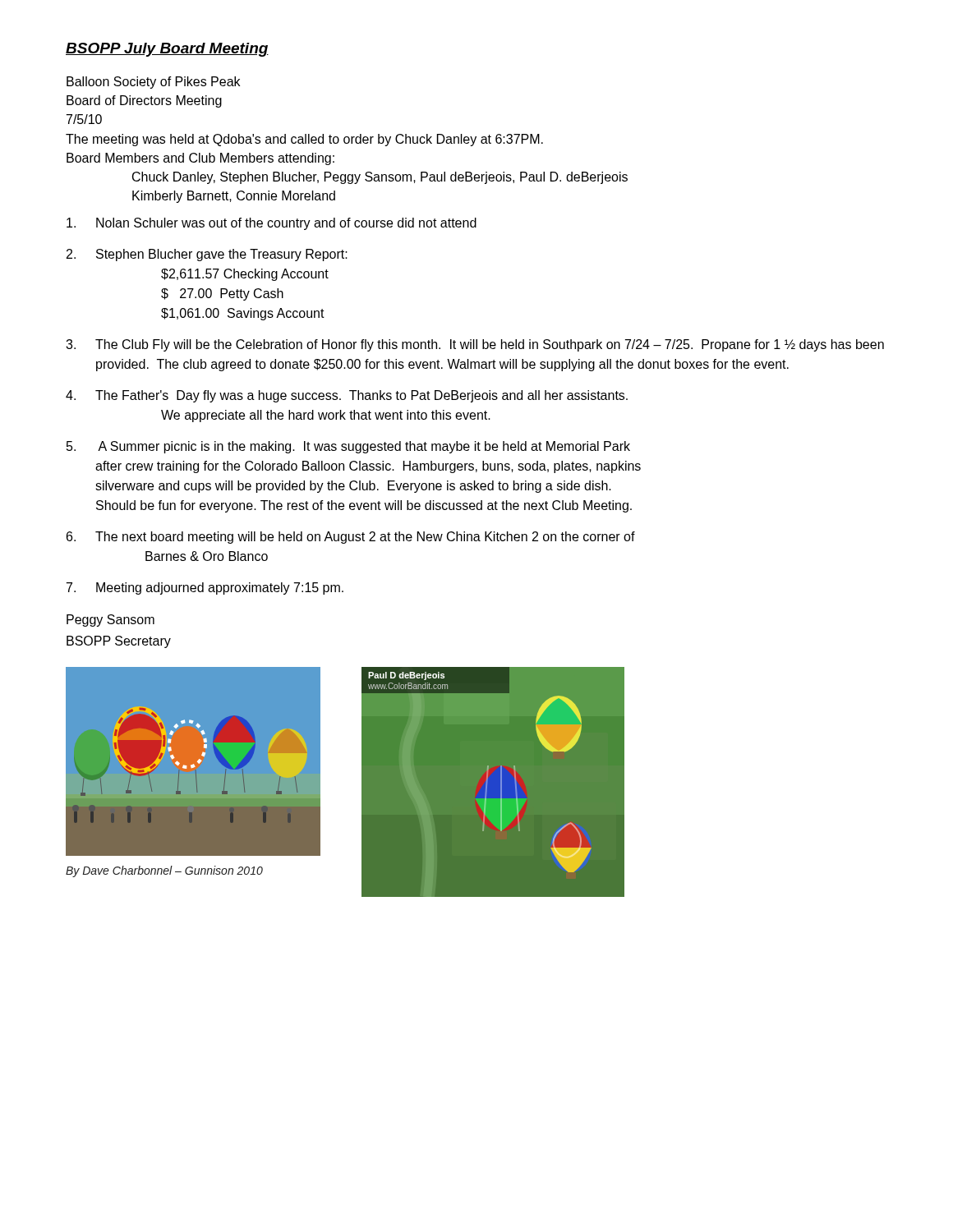Find the caption on this page that starts "By Dave Charbonnel"
Screen dimensions: 1232x953
click(x=164, y=870)
